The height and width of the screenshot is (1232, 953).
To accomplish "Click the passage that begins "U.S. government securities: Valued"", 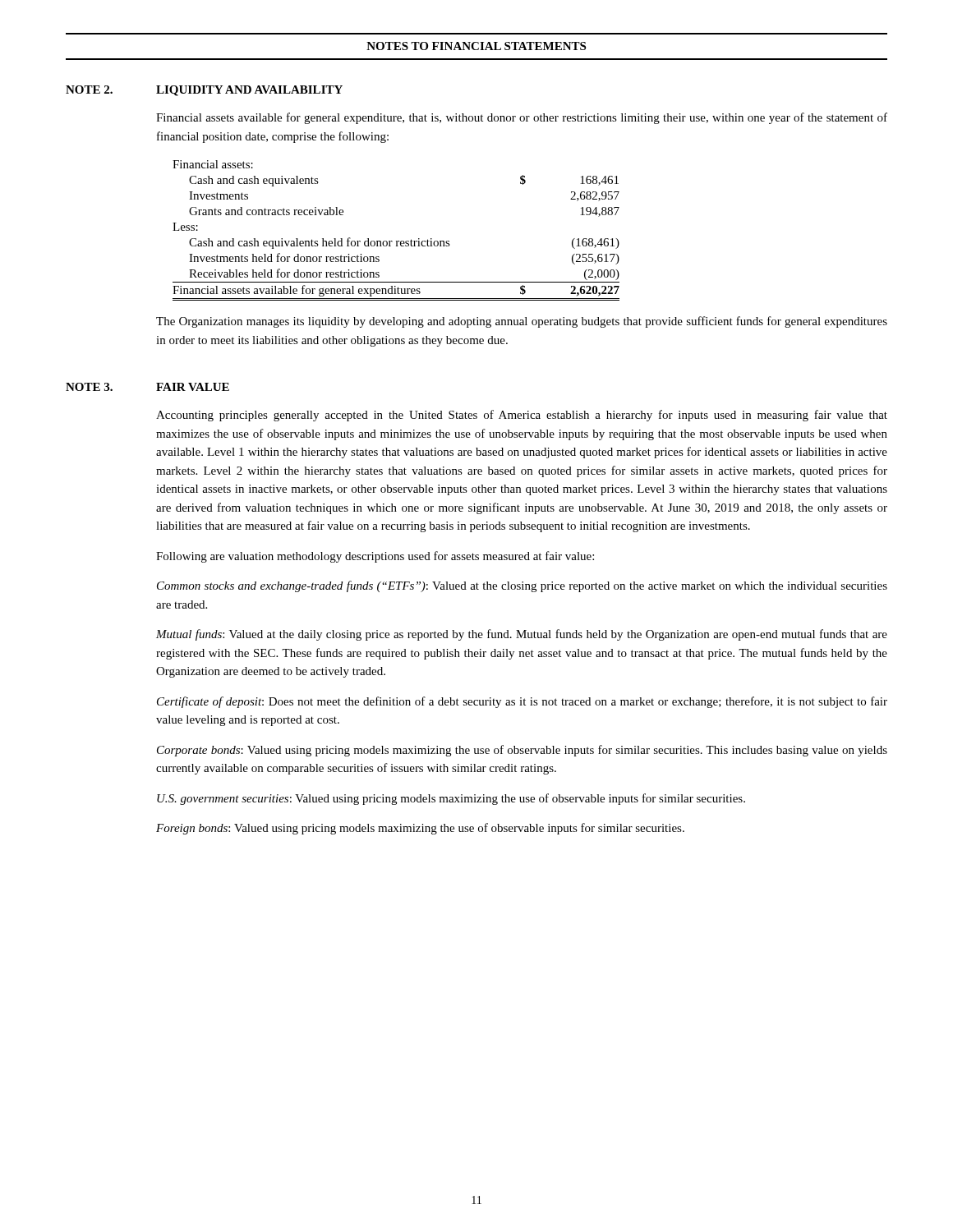I will pyautogui.click(x=451, y=798).
